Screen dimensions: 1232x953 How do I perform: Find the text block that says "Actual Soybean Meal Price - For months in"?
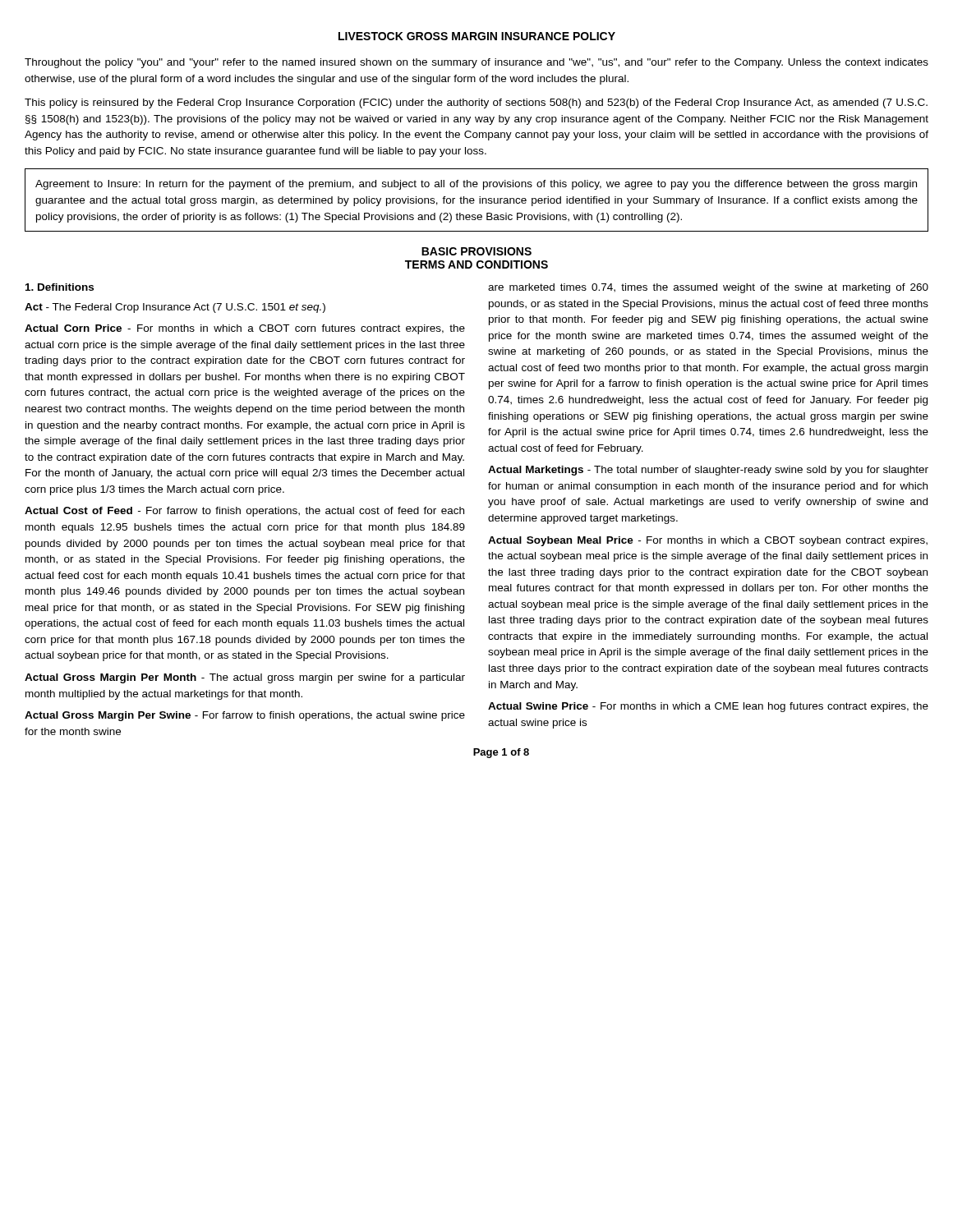(x=708, y=612)
